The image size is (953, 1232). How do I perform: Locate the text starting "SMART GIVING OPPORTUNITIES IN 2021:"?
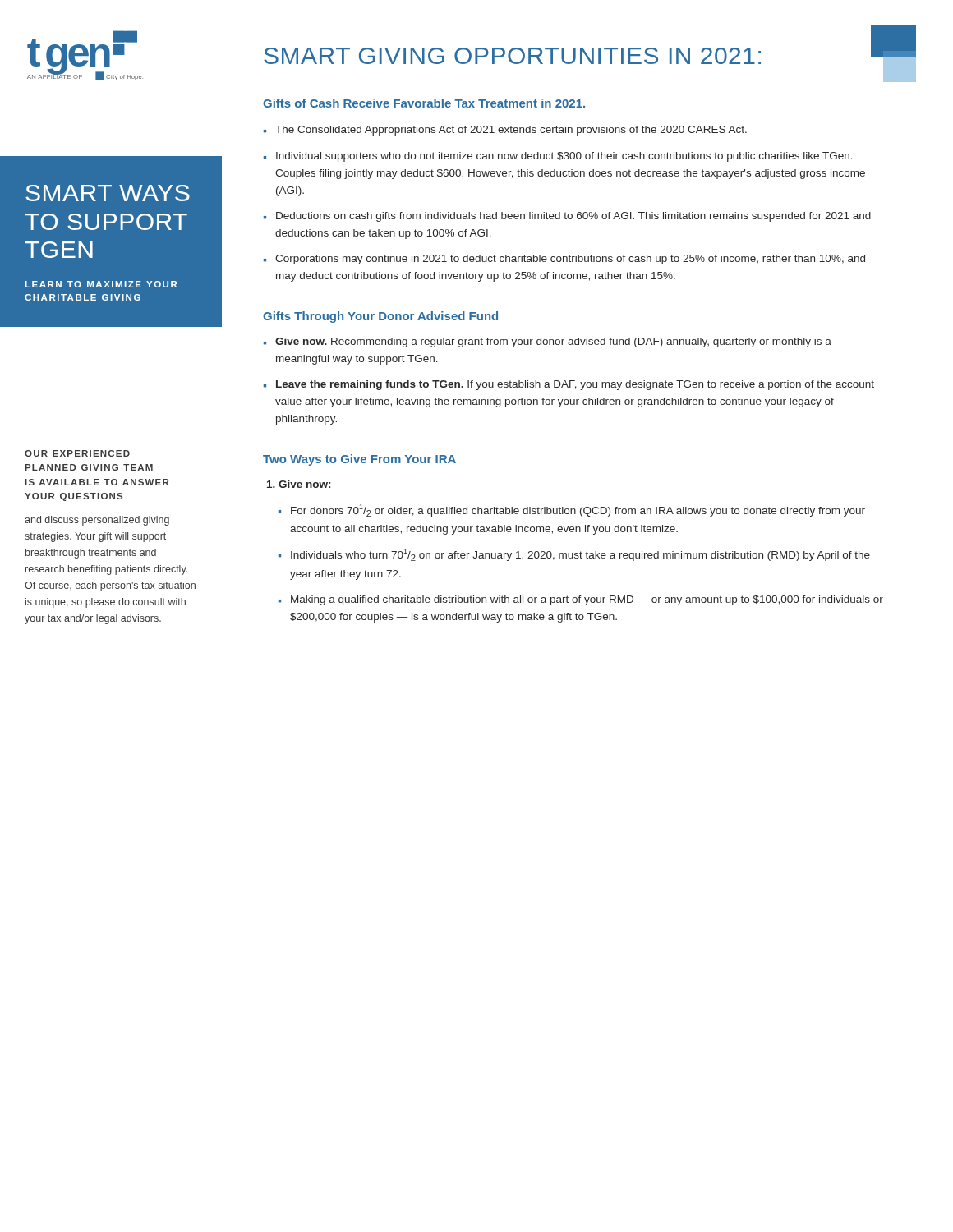513,55
